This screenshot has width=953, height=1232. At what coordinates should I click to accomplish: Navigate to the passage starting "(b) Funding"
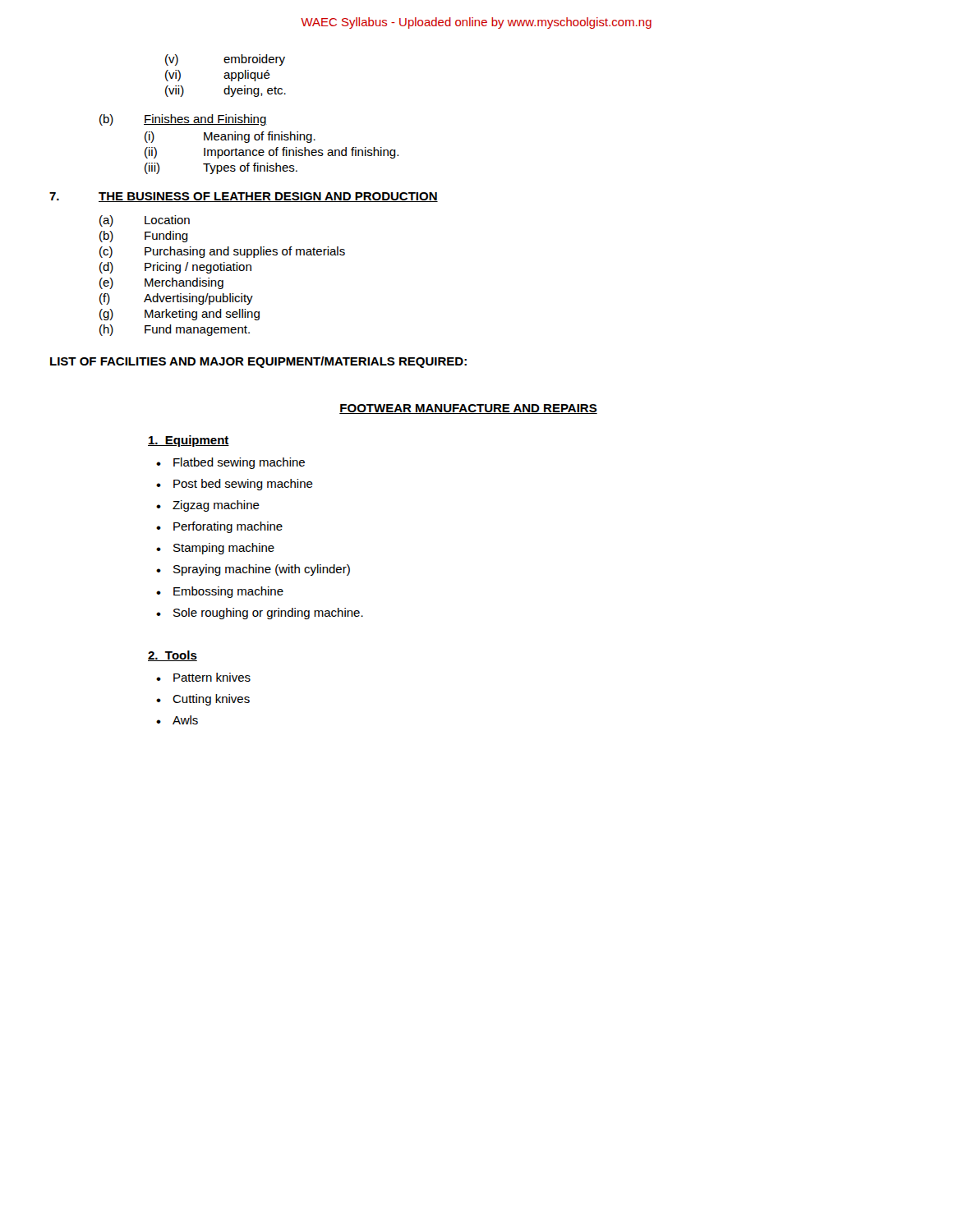pos(143,235)
